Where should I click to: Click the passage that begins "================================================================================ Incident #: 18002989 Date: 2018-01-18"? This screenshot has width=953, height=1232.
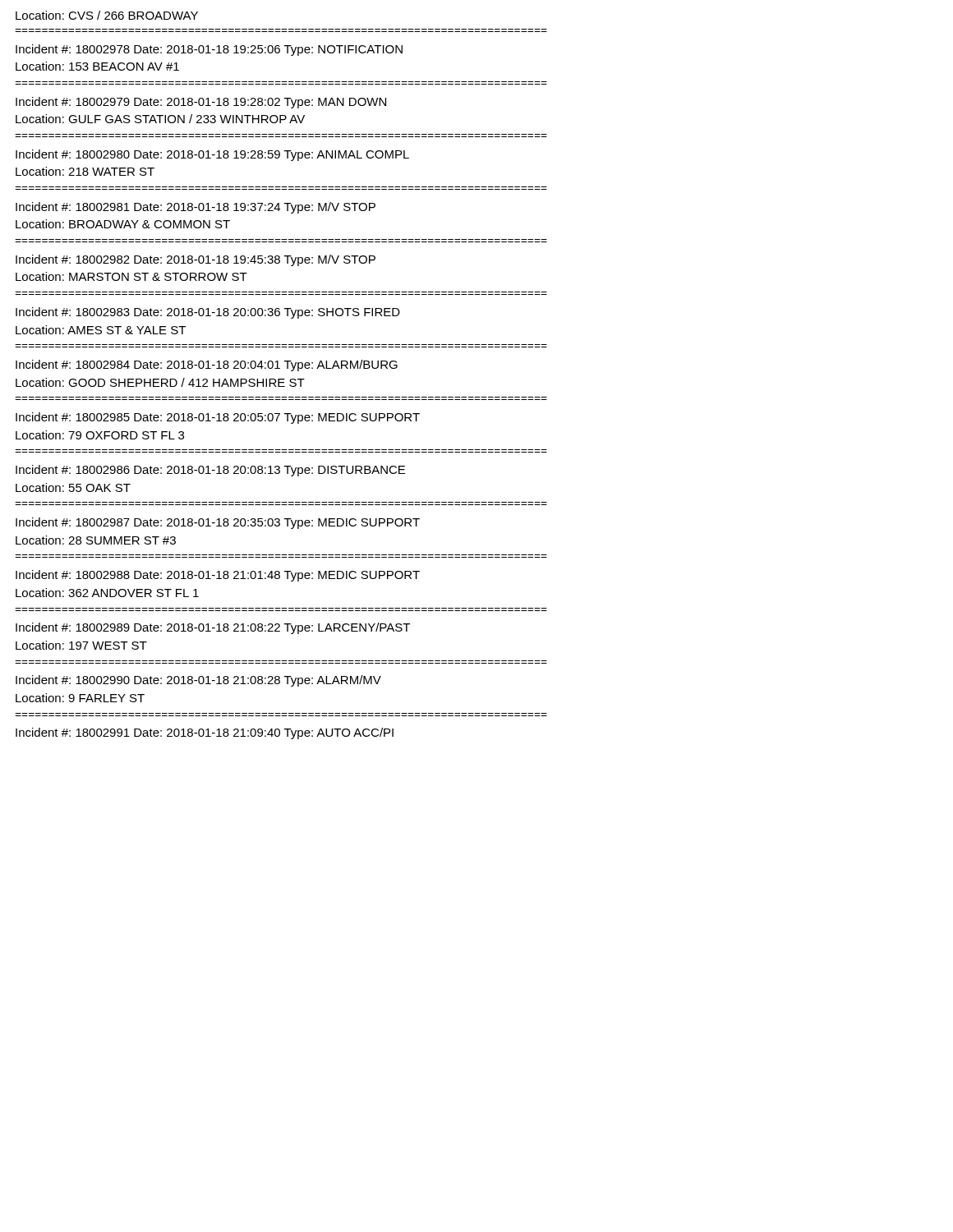(213, 628)
